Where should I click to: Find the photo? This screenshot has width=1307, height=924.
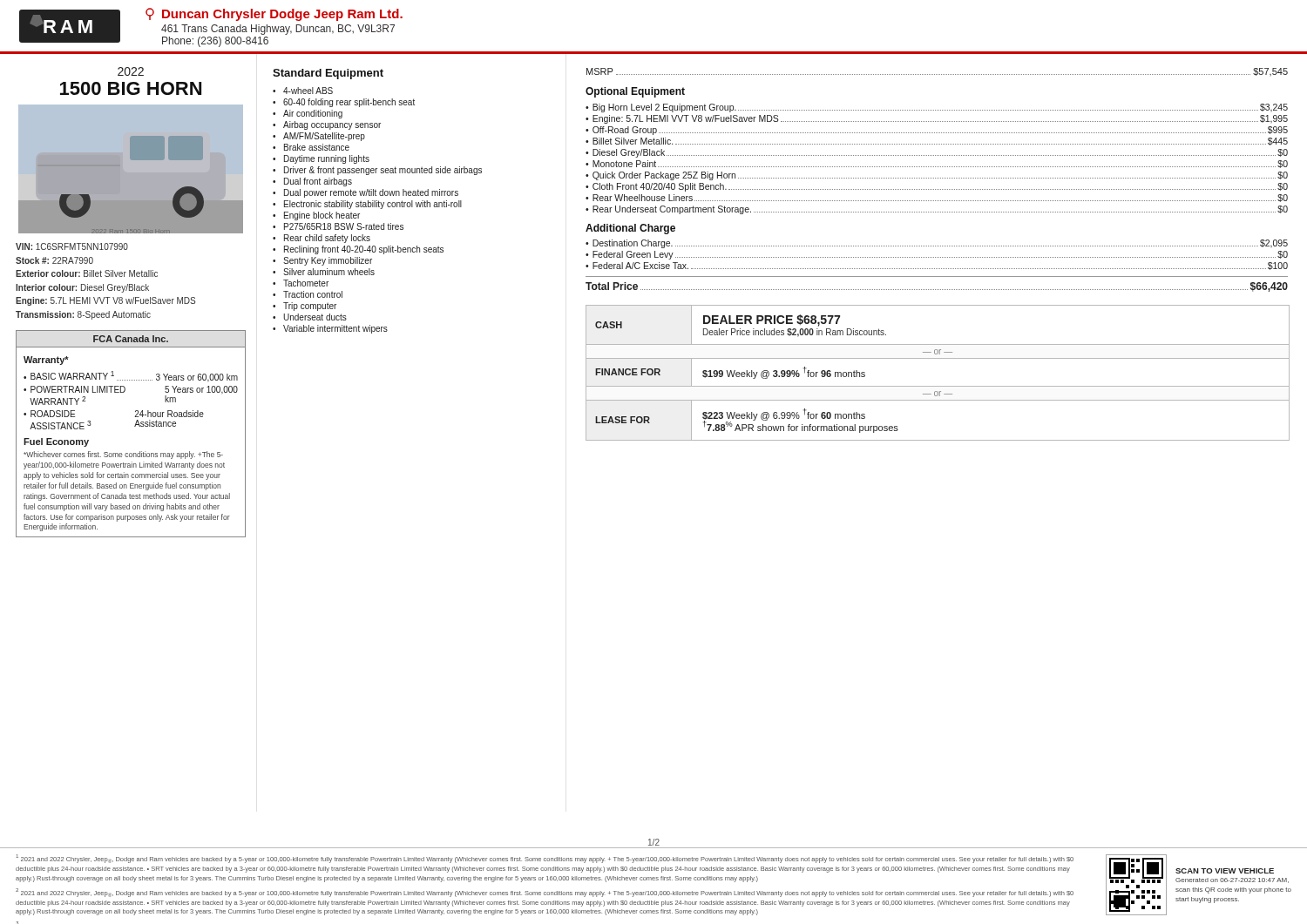pyautogui.click(x=131, y=169)
